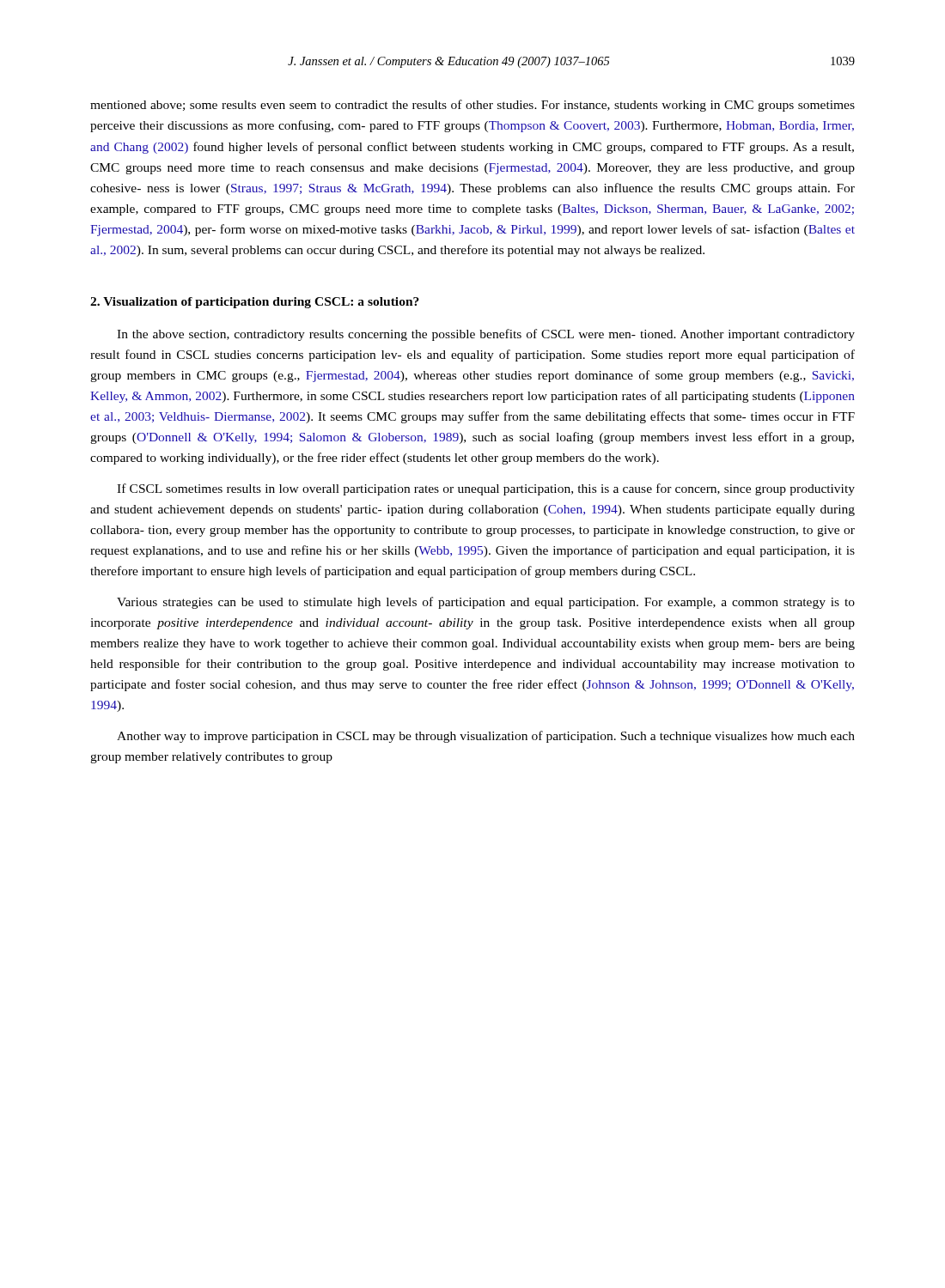
Task: Locate the section header that says "2. Visualization of"
Action: pyautogui.click(x=255, y=301)
